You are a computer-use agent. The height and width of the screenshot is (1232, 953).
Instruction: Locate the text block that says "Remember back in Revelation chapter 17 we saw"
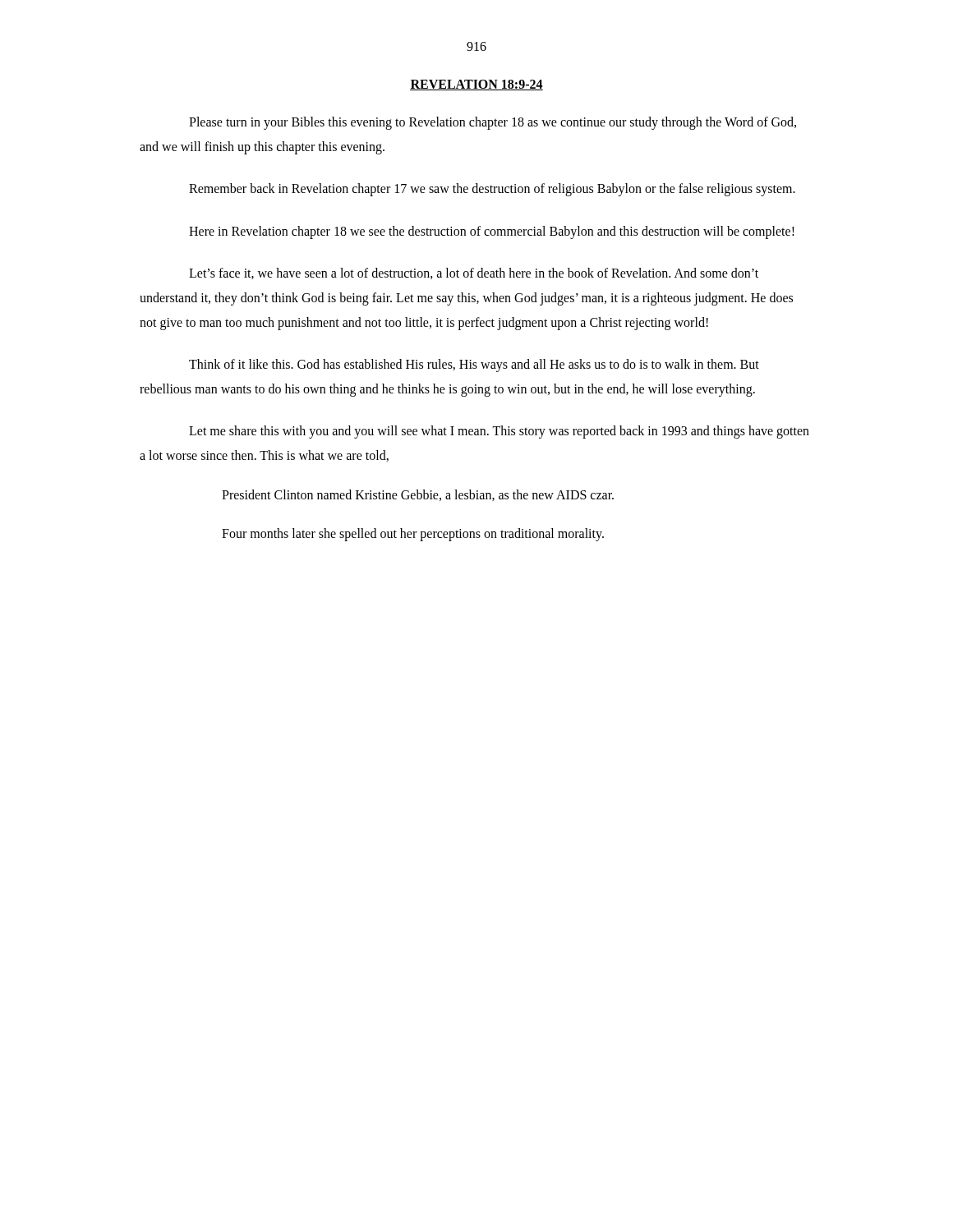point(492,189)
